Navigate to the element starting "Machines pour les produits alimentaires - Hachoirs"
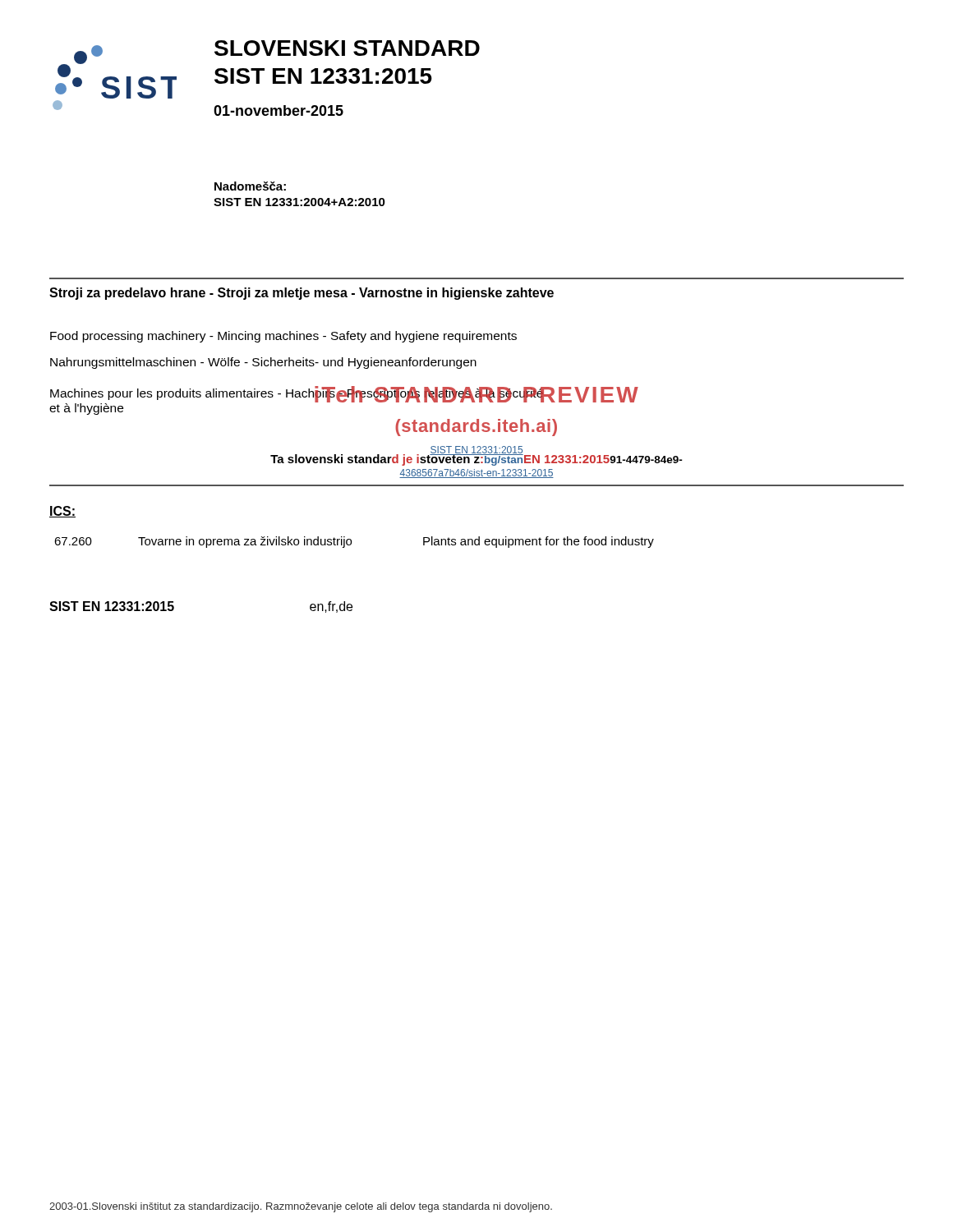 pyautogui.click(x=296, y=400)
